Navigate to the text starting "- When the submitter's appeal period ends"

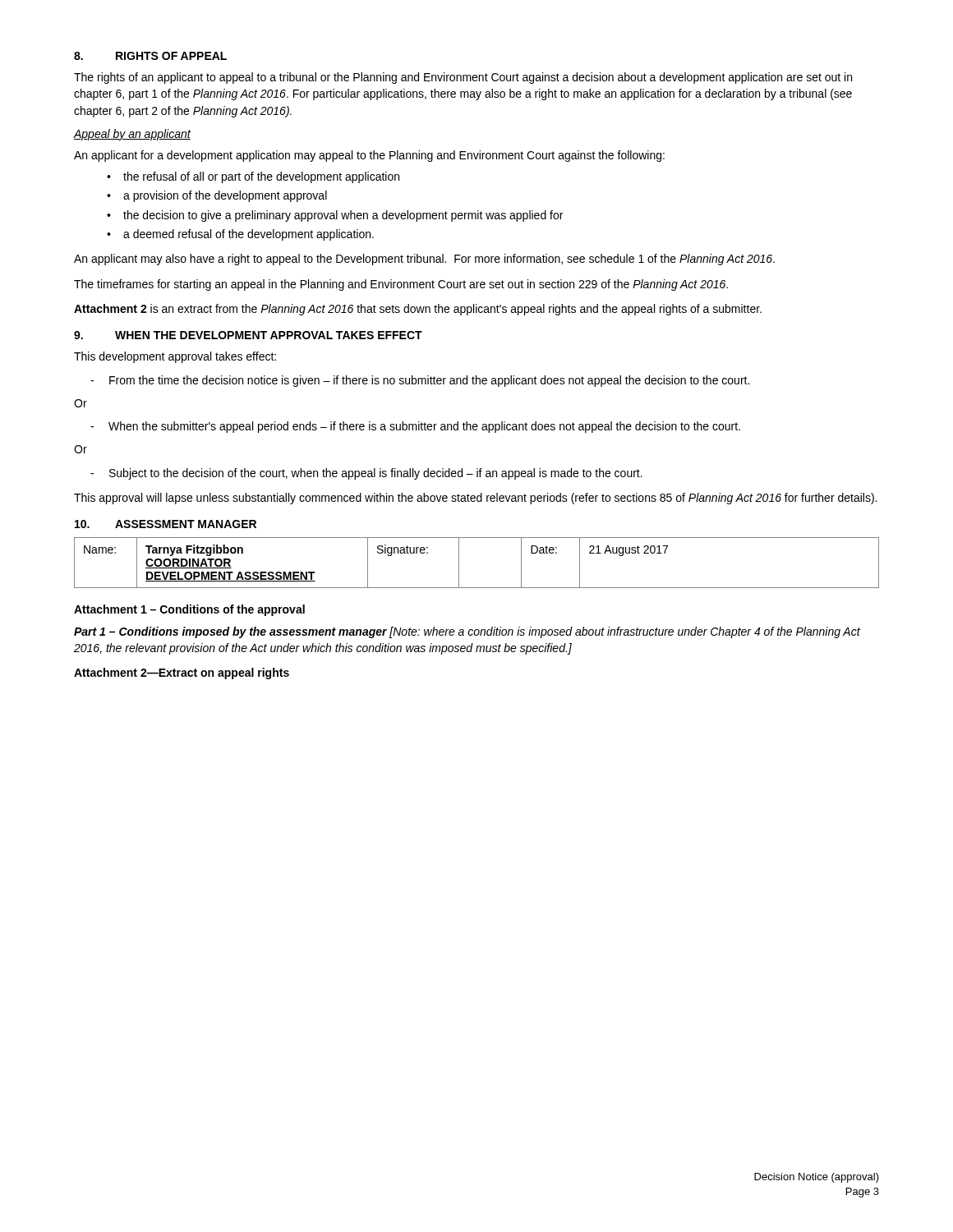[x=416, y=427]
